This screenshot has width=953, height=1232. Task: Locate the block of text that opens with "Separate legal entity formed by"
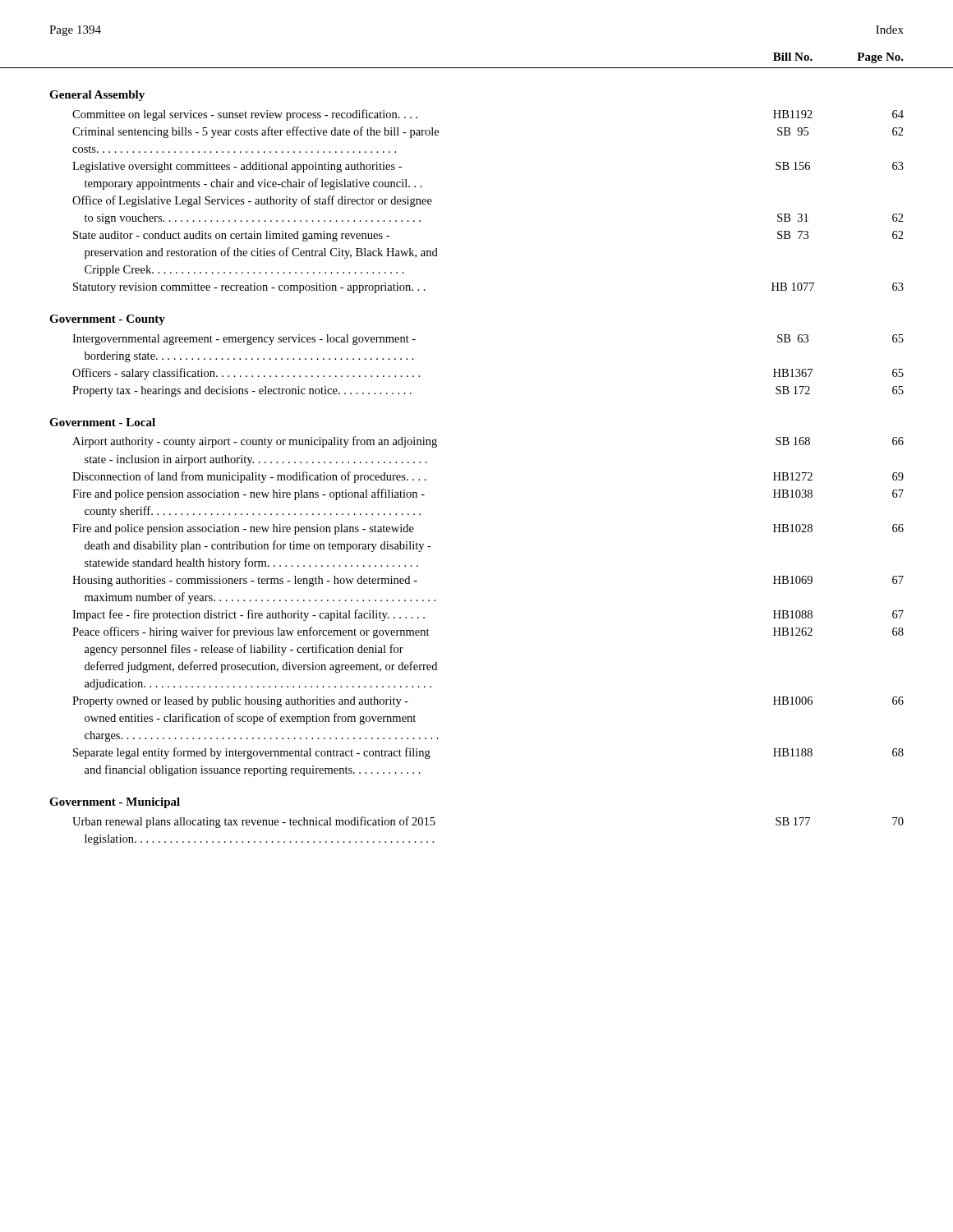coord(257,753)
